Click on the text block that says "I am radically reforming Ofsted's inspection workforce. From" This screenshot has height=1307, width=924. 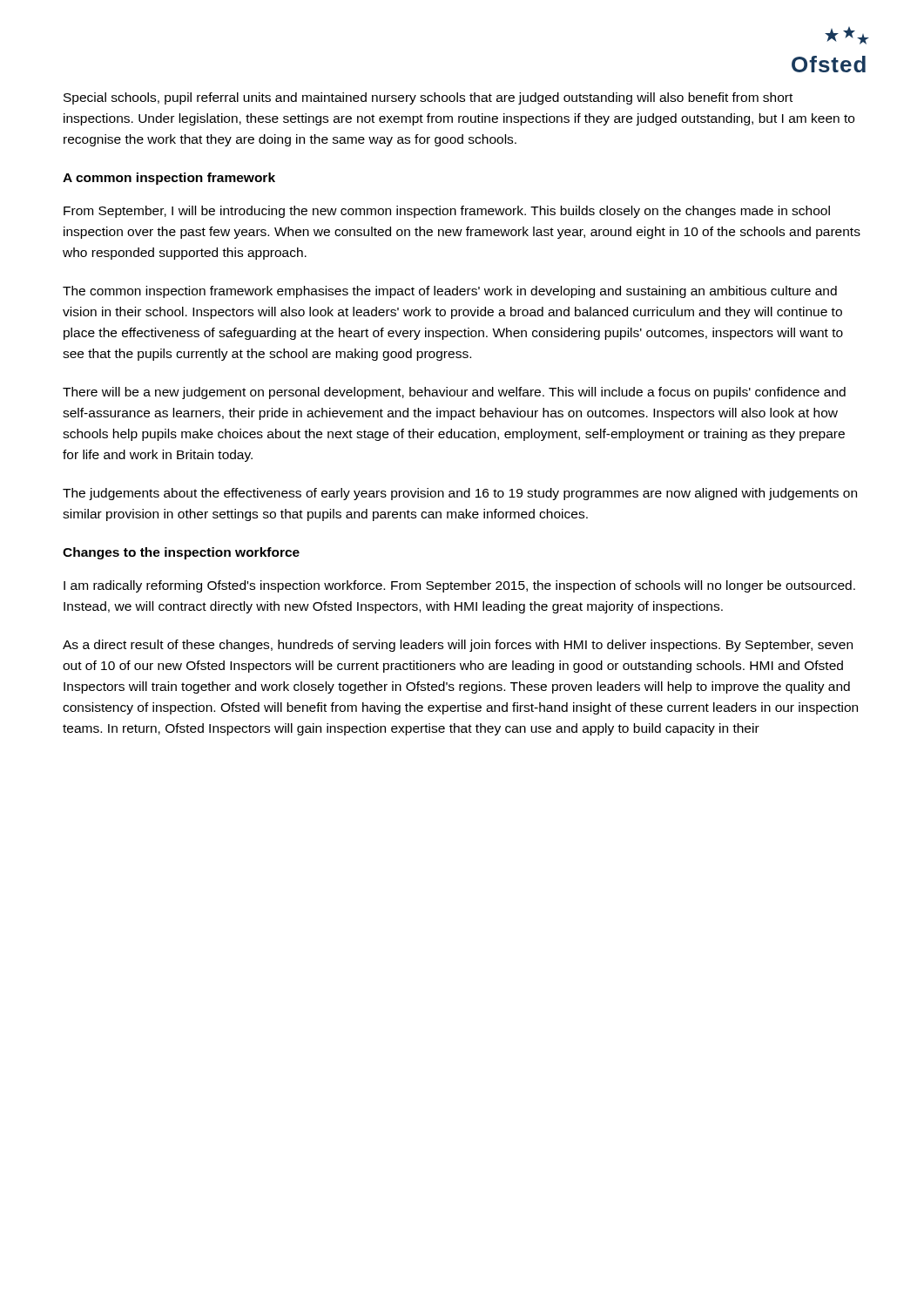[x=459, y=596]
